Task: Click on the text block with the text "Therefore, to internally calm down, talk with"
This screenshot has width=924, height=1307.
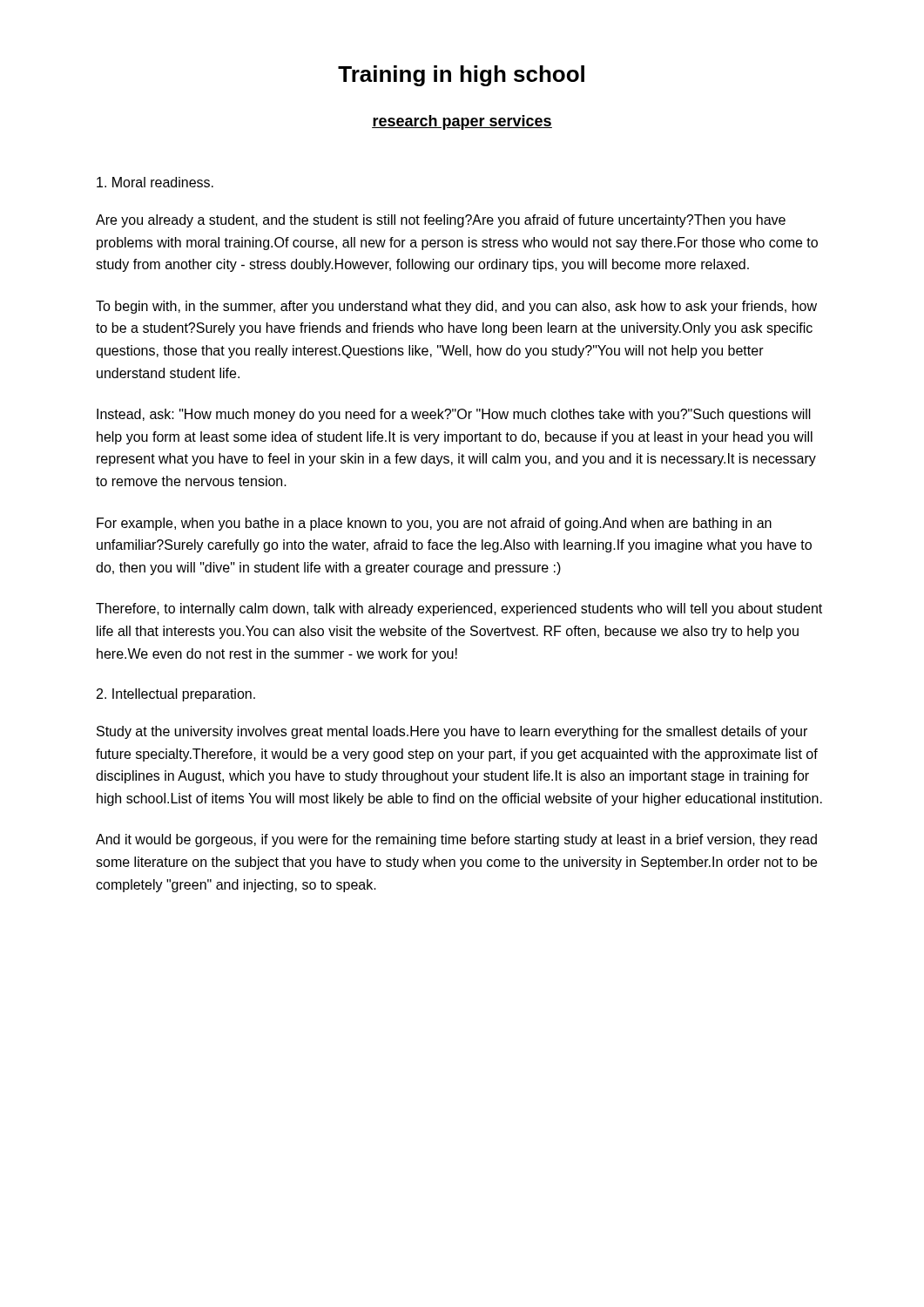Action: click(459, 631)
